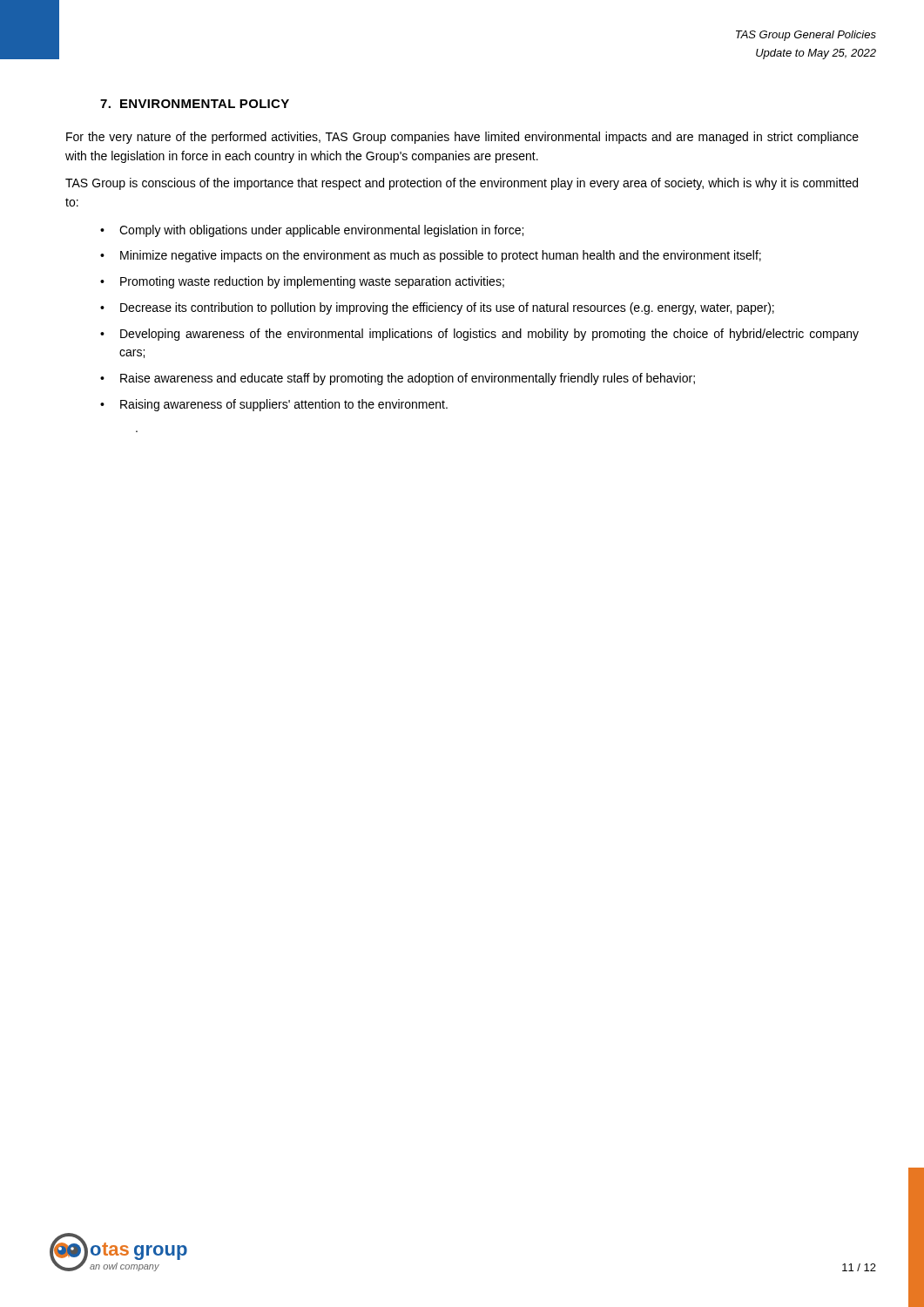
Task: Find the list item with the text "• Developing awareness of the environmental implications"
Action: click(479, 343)
